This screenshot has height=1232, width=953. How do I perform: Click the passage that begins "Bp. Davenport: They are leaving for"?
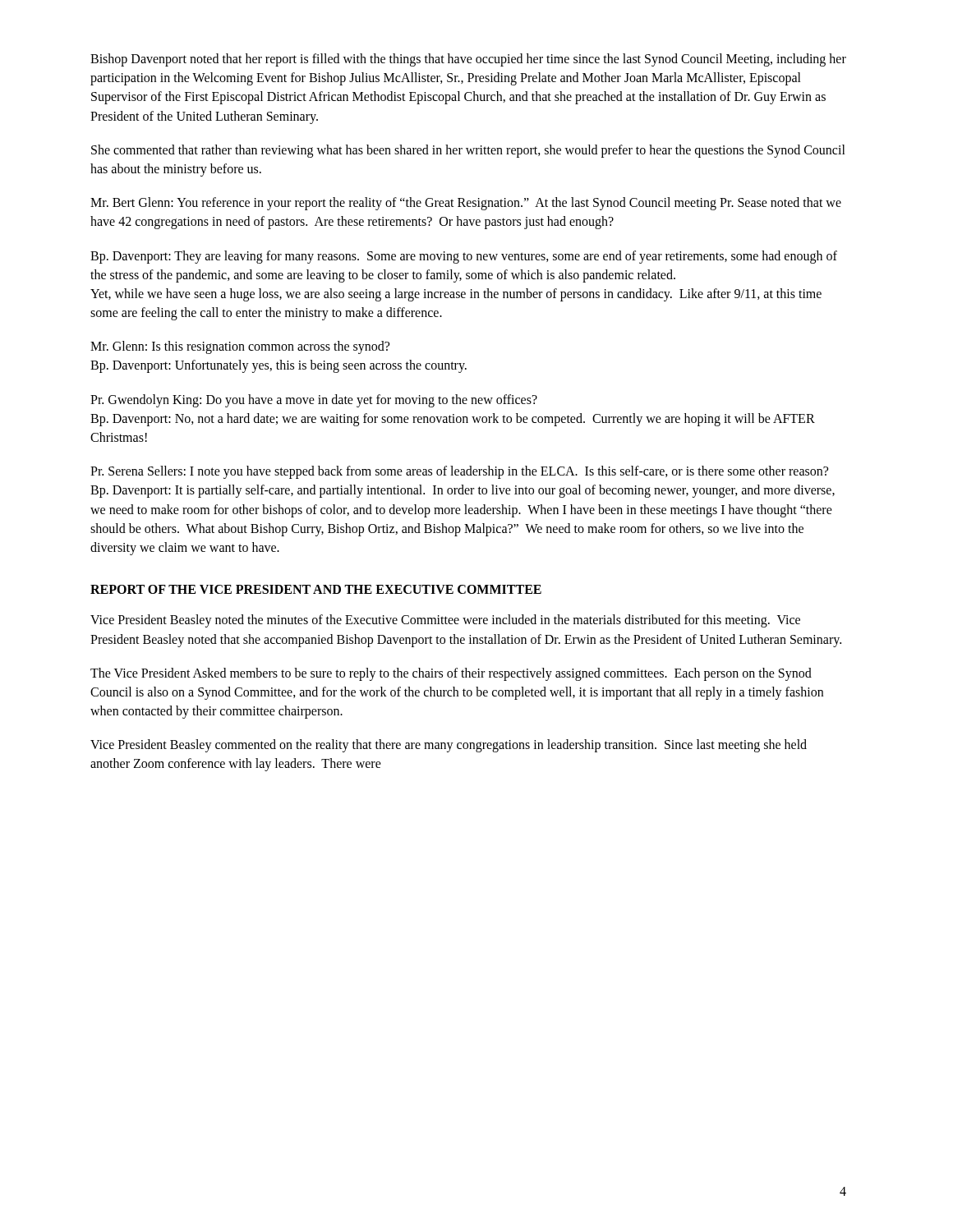pyautogui.click(x=464, y=284)
